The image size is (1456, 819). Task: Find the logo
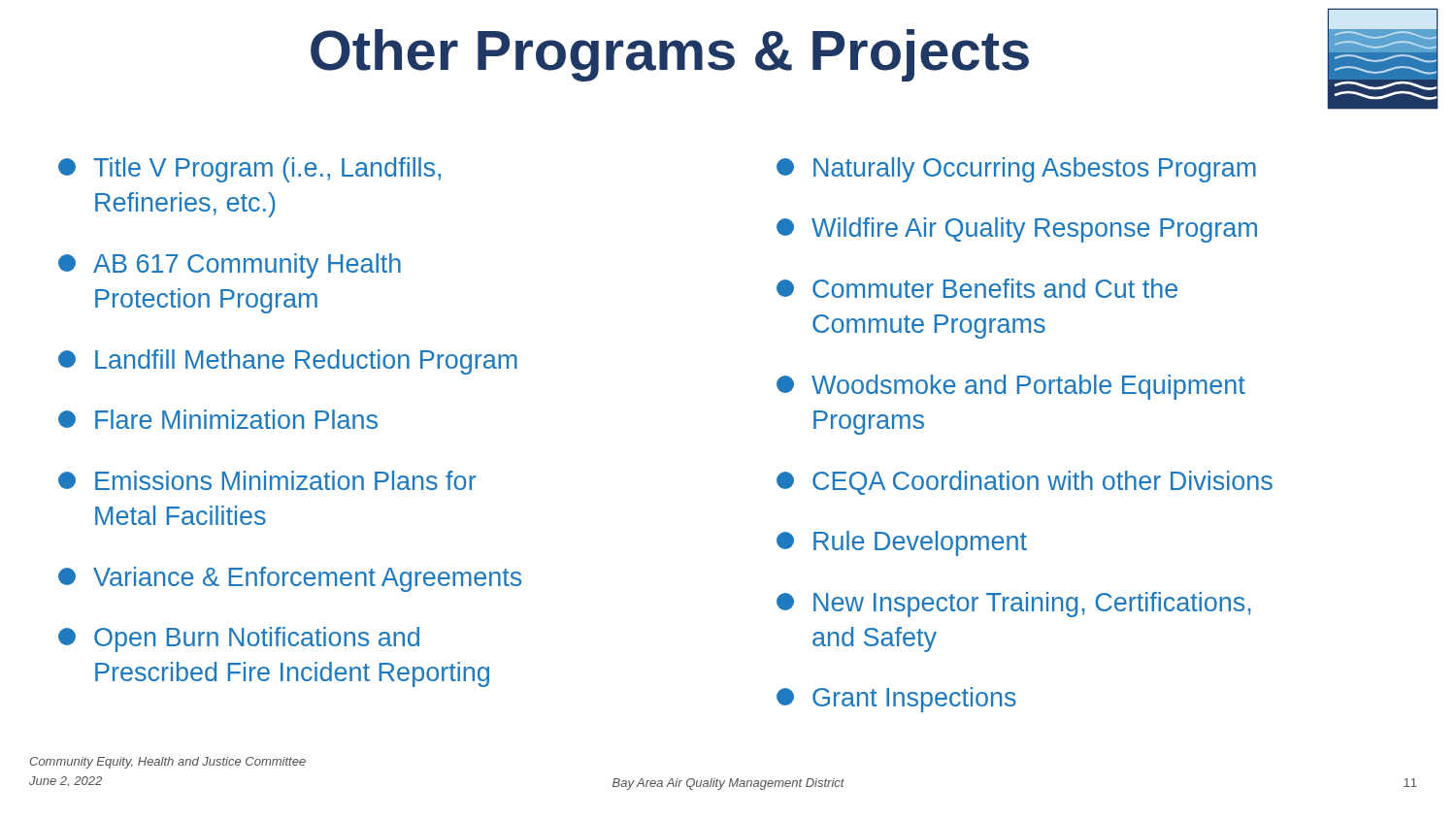[1383, 59]
